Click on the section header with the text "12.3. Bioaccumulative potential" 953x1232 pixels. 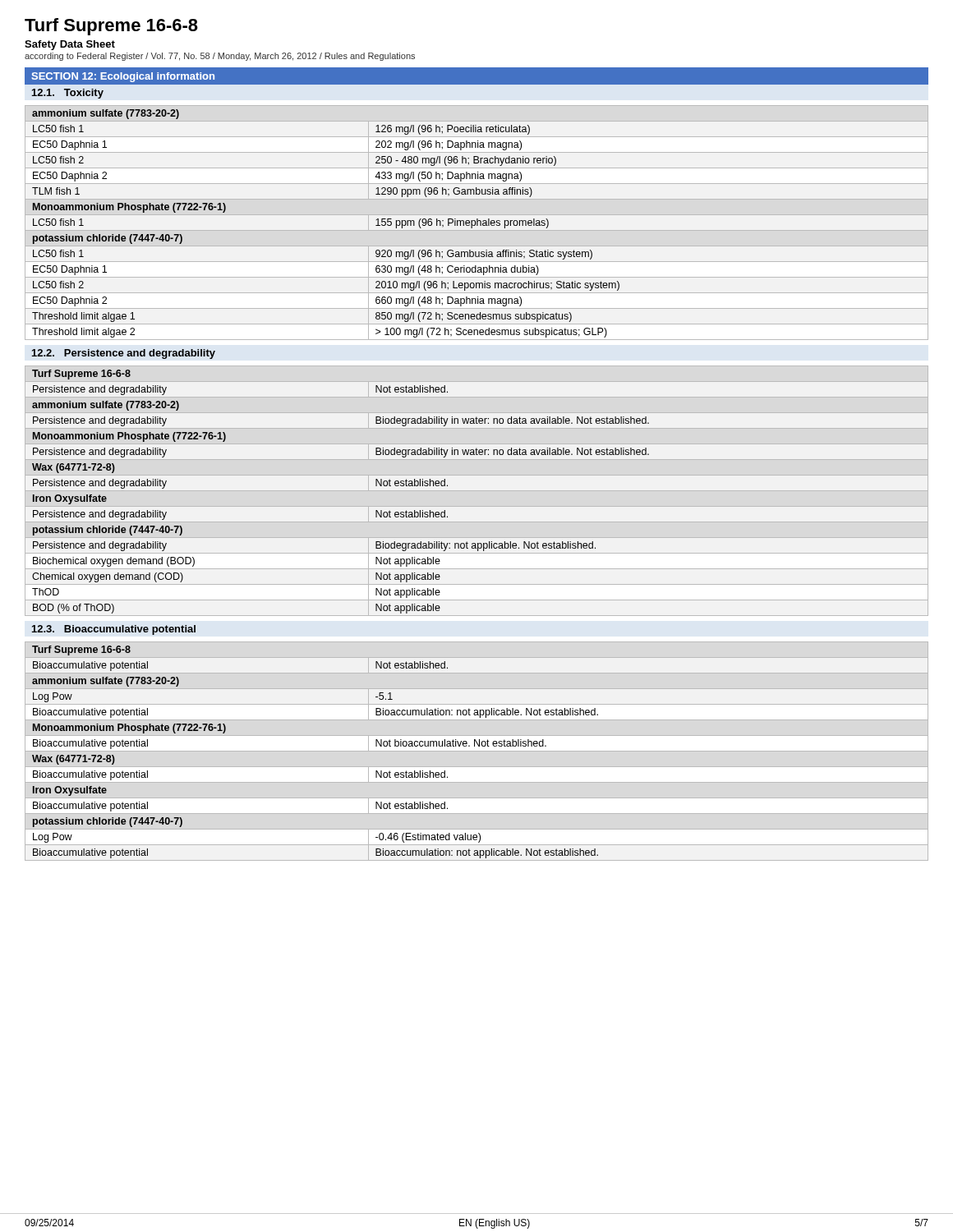point(114,630)
